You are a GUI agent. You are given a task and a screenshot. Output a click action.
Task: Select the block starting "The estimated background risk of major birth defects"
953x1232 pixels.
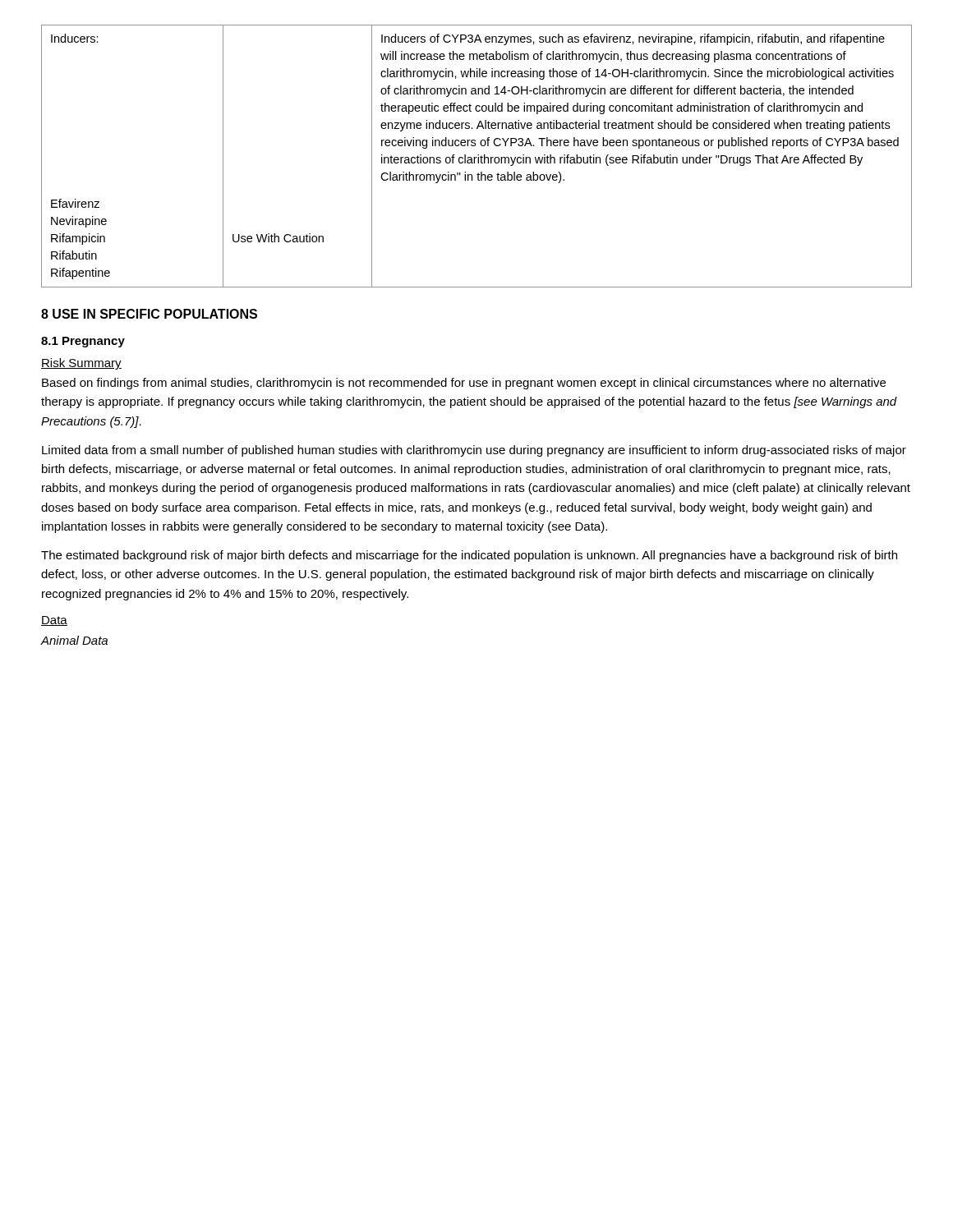tap(470, 574)
